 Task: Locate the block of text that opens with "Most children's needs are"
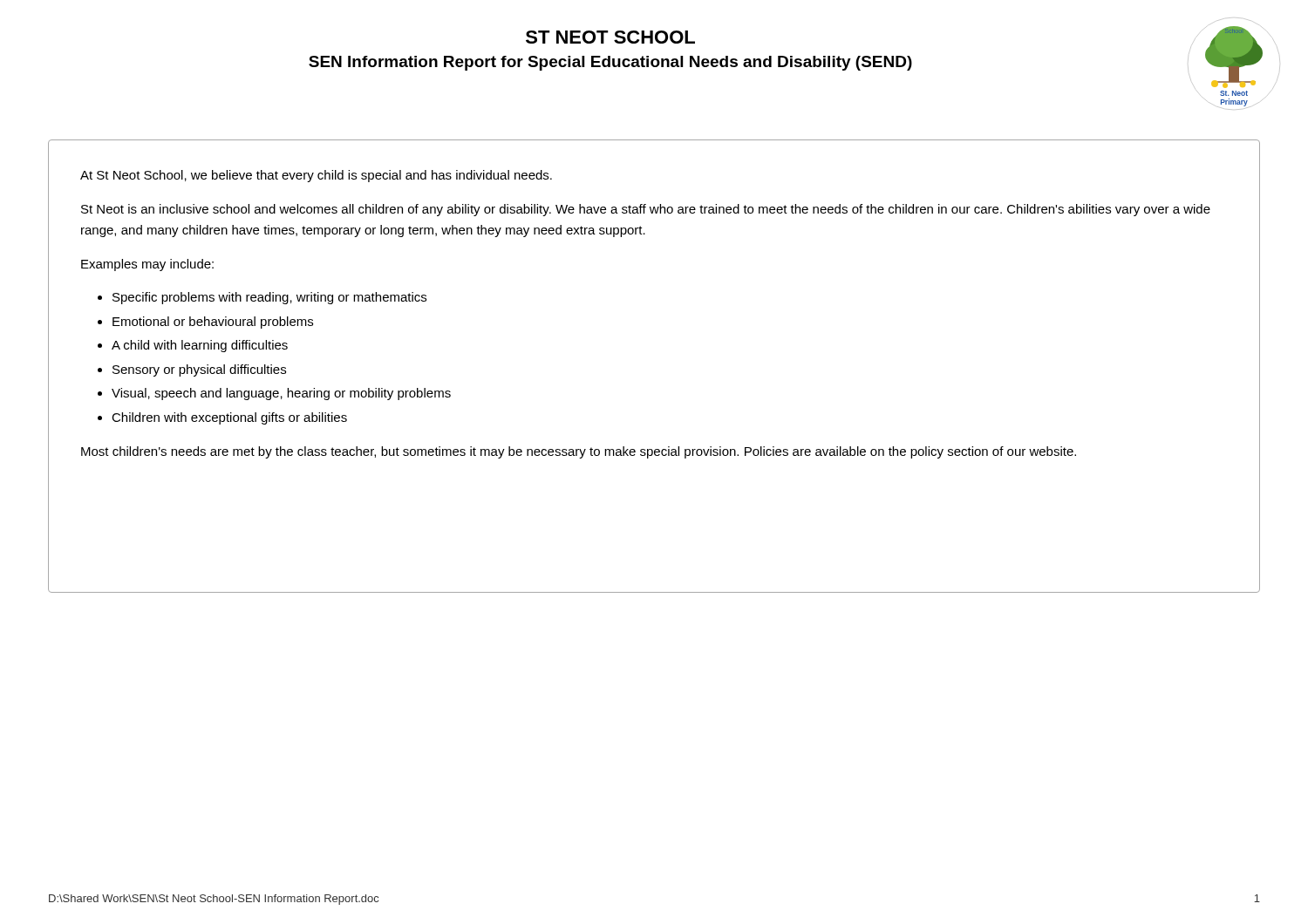(x=654, y=451)
